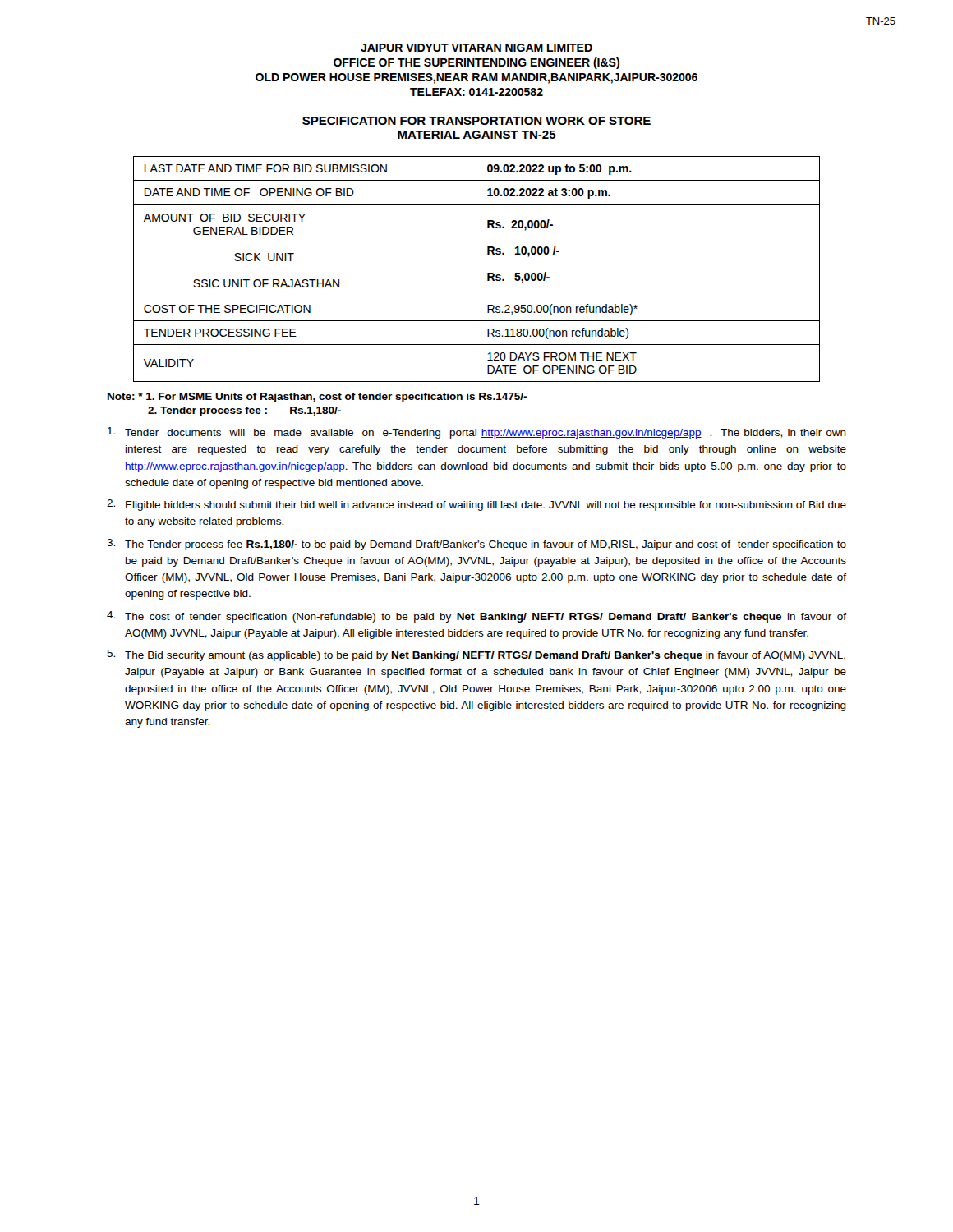Image resolution: width=953 pixels, height=1232 pixels.
Task: Point to the block beginning "Tender documents will"
Action: click(476, 458)
